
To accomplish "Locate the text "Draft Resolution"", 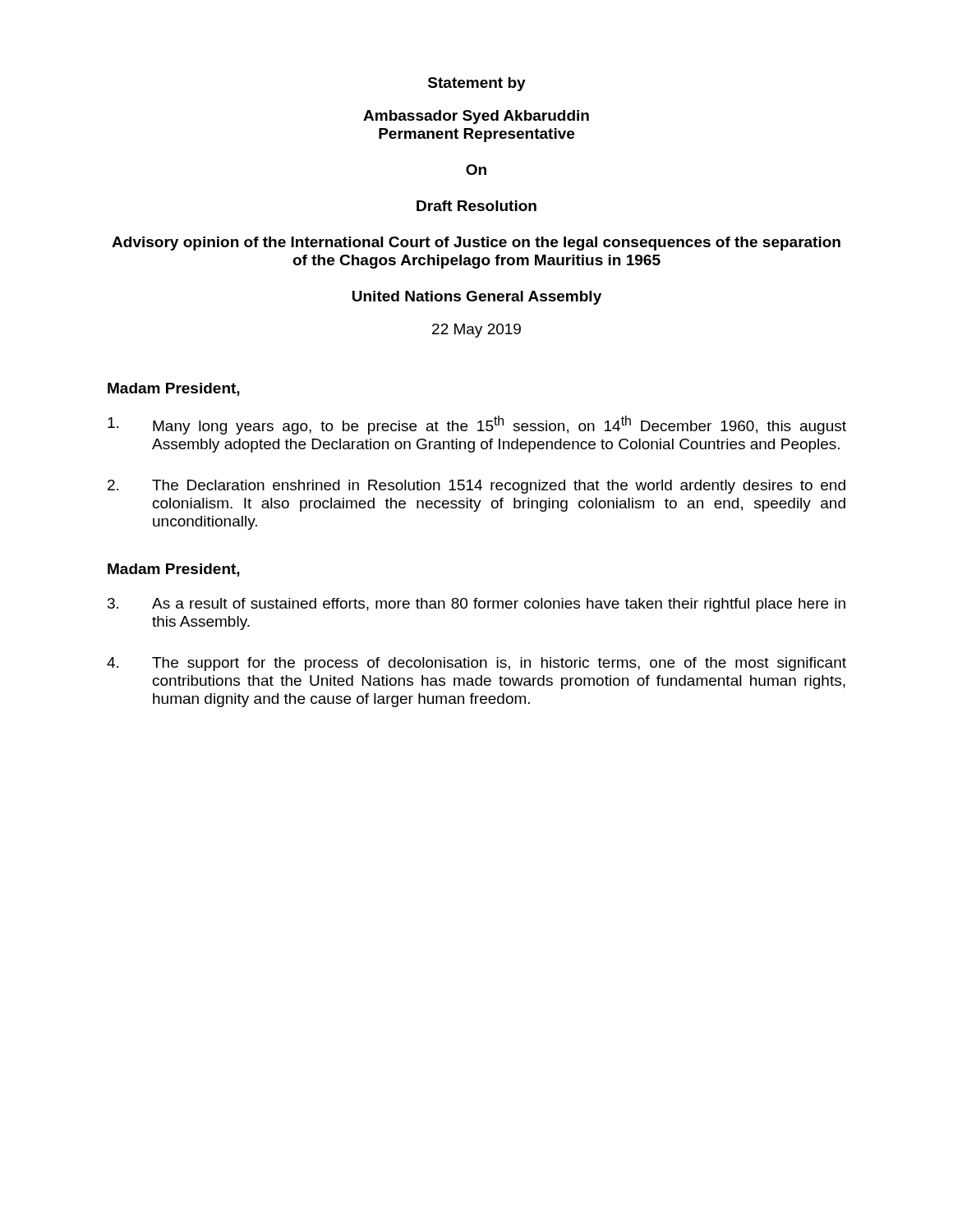I will point(476,206).
